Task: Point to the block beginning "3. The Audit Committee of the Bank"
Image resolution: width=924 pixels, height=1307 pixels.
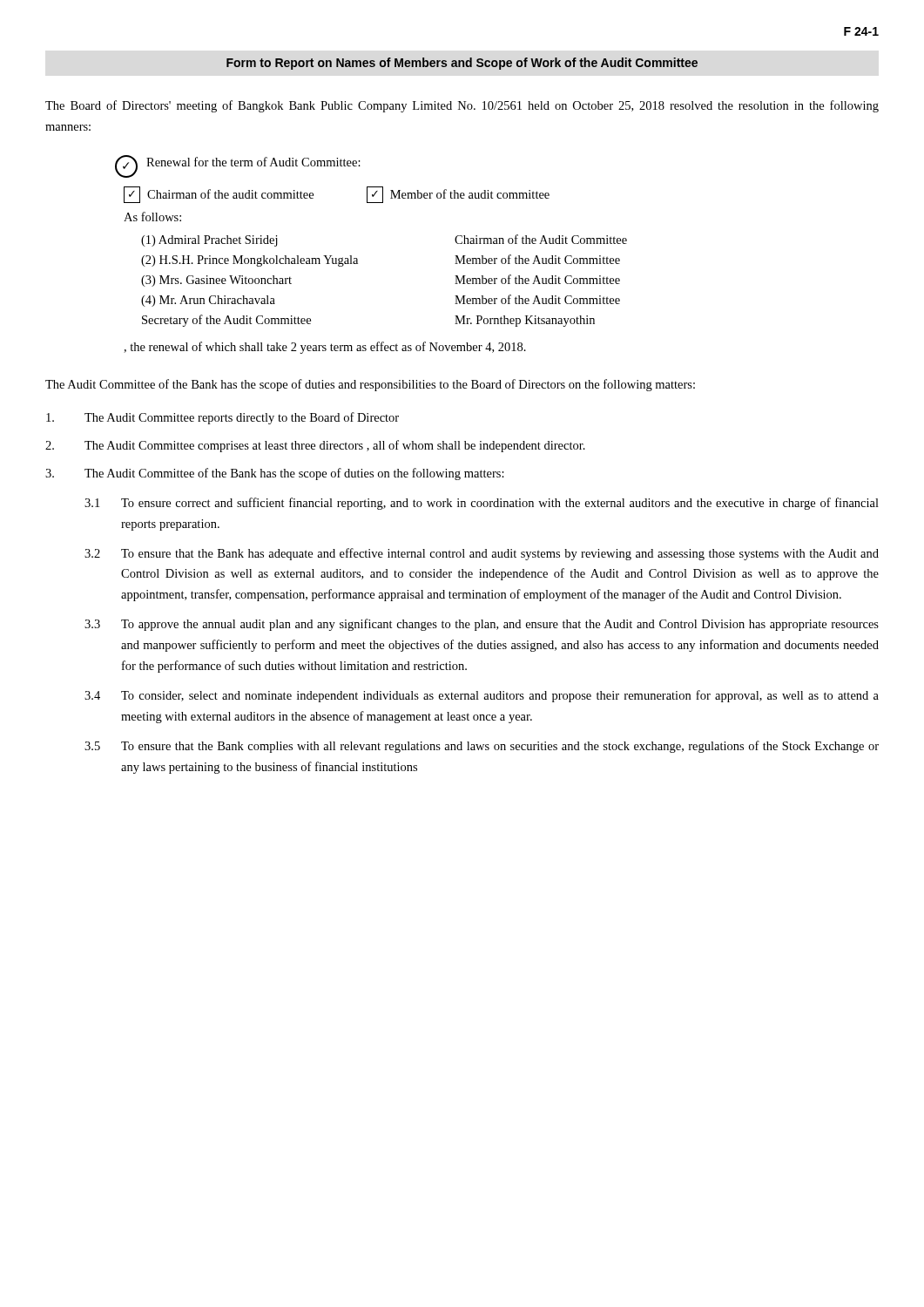Action: pyautogui.click(x=462, y=474)
